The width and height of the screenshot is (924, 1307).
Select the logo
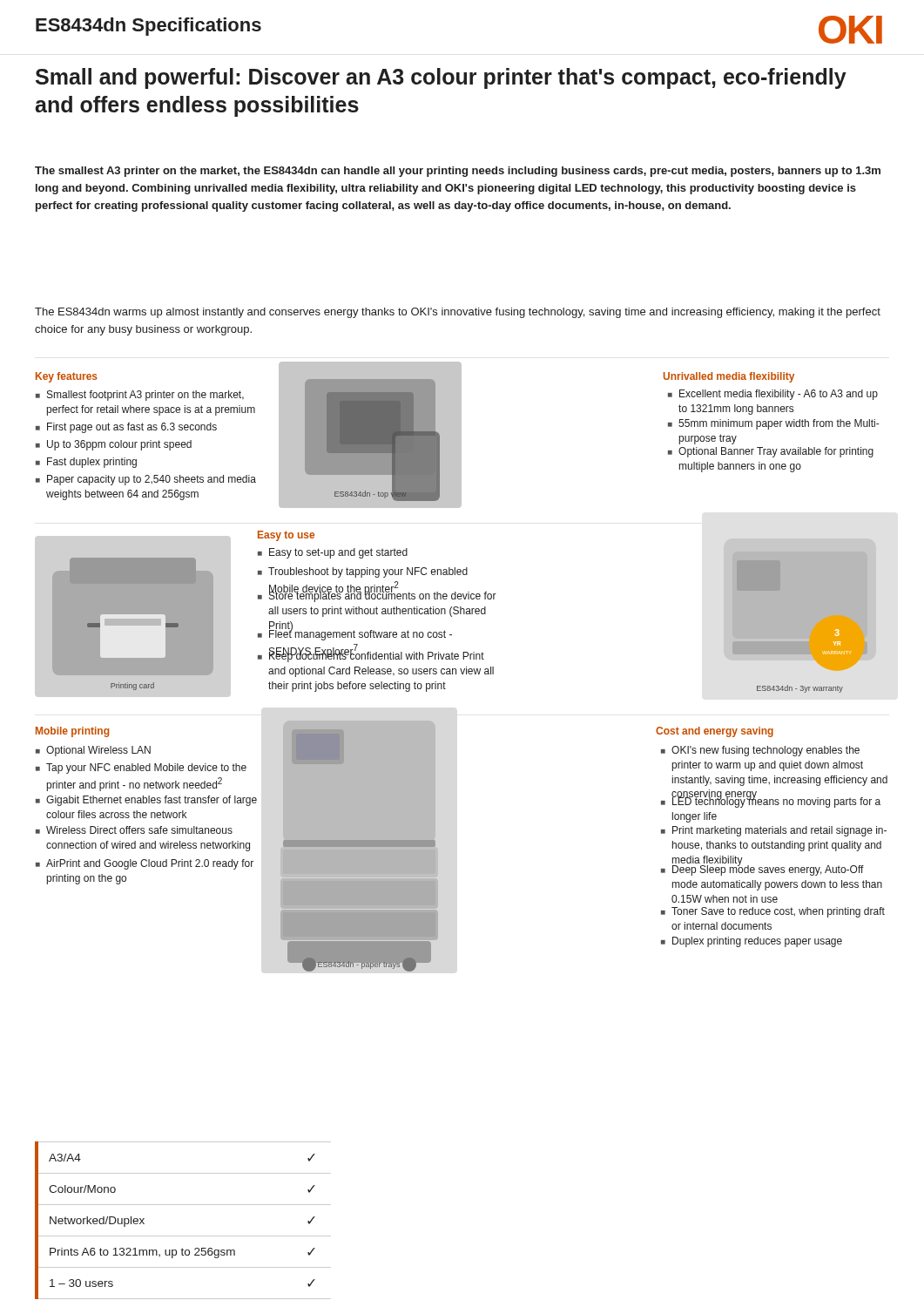(854, 29)
